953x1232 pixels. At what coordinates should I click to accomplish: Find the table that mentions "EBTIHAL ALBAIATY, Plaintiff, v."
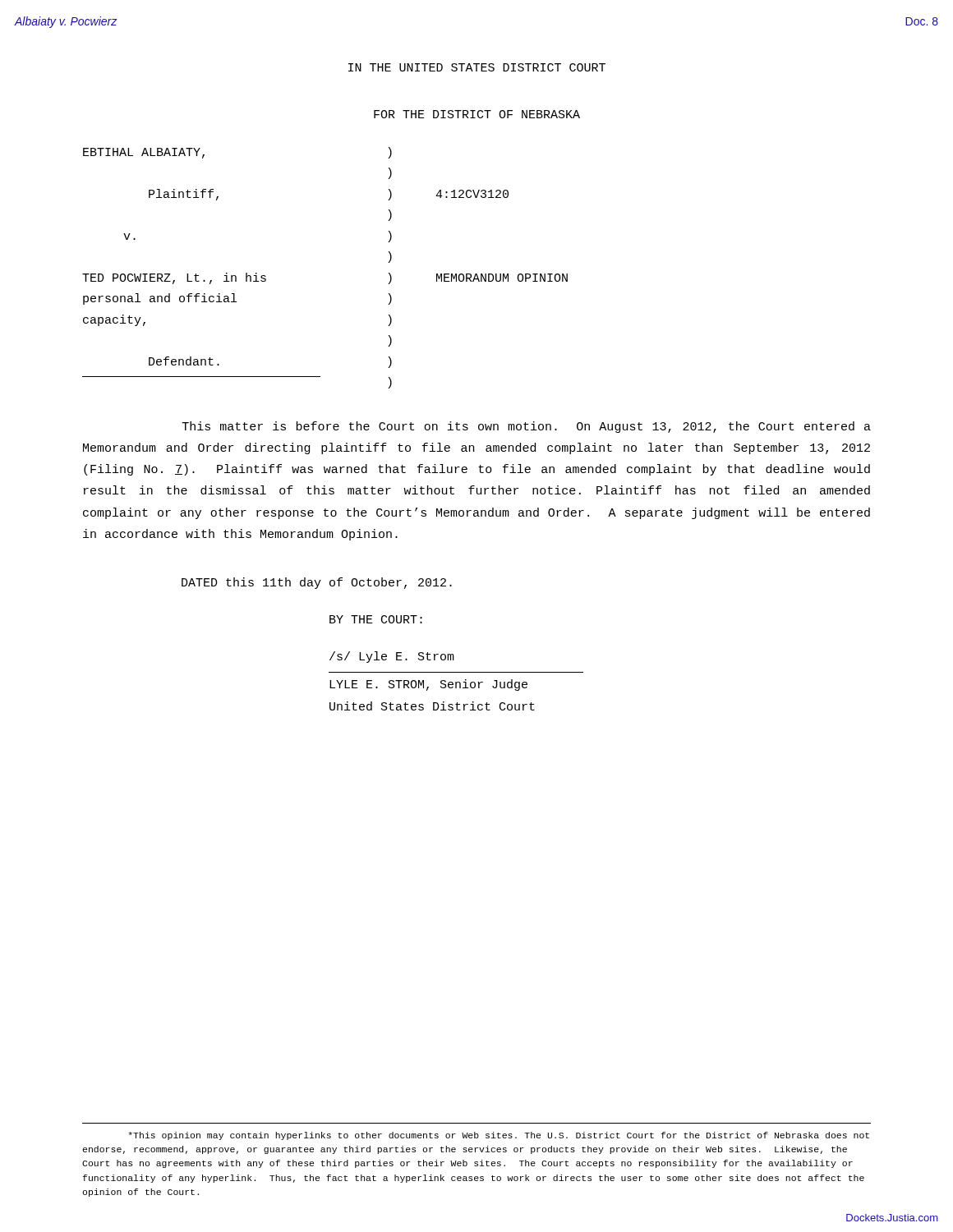[476, 268]
